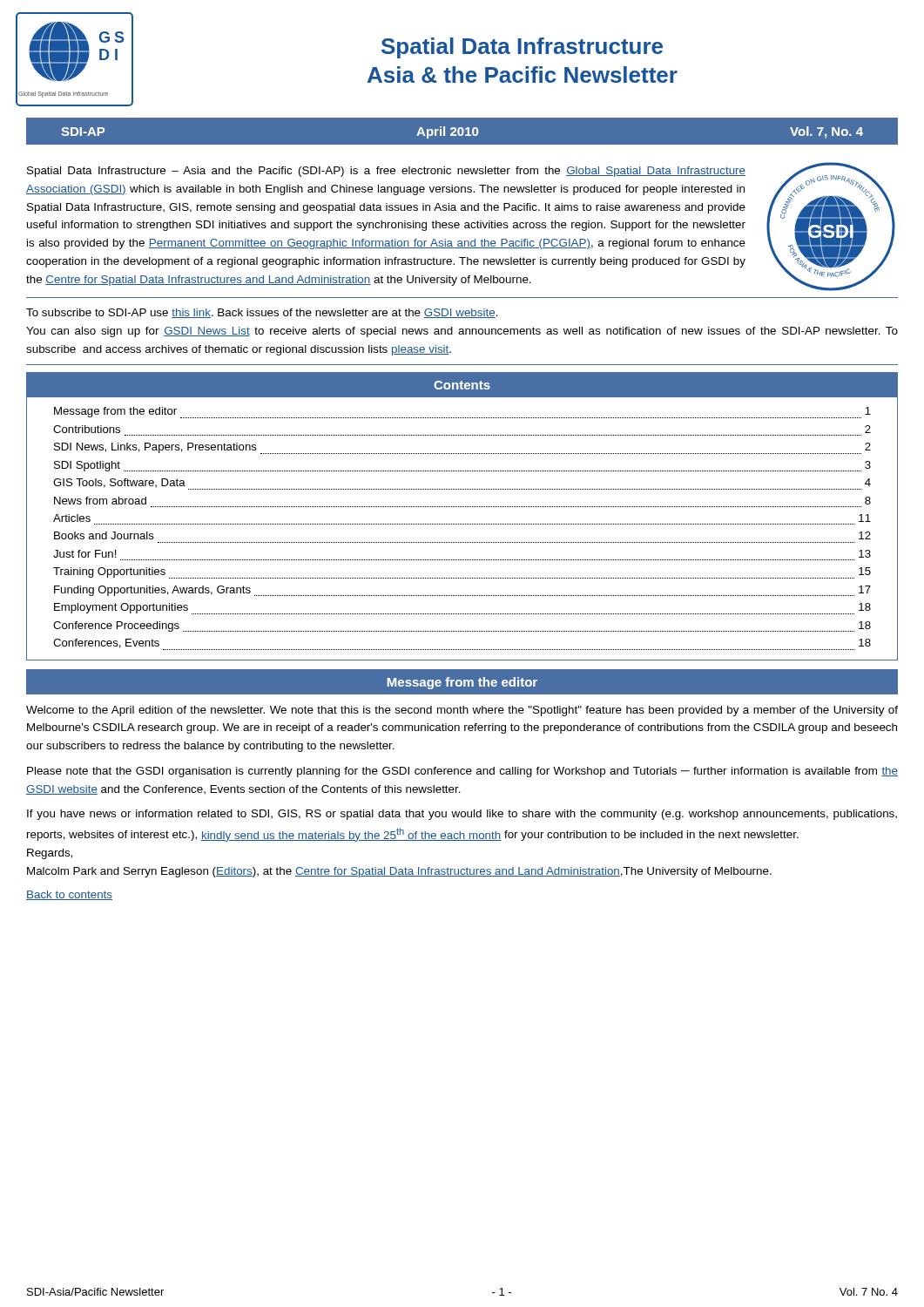This screenshot has width=924, height=1307.
Task: Find "Conferences, Events18" on this page
Action: point(462,643)
